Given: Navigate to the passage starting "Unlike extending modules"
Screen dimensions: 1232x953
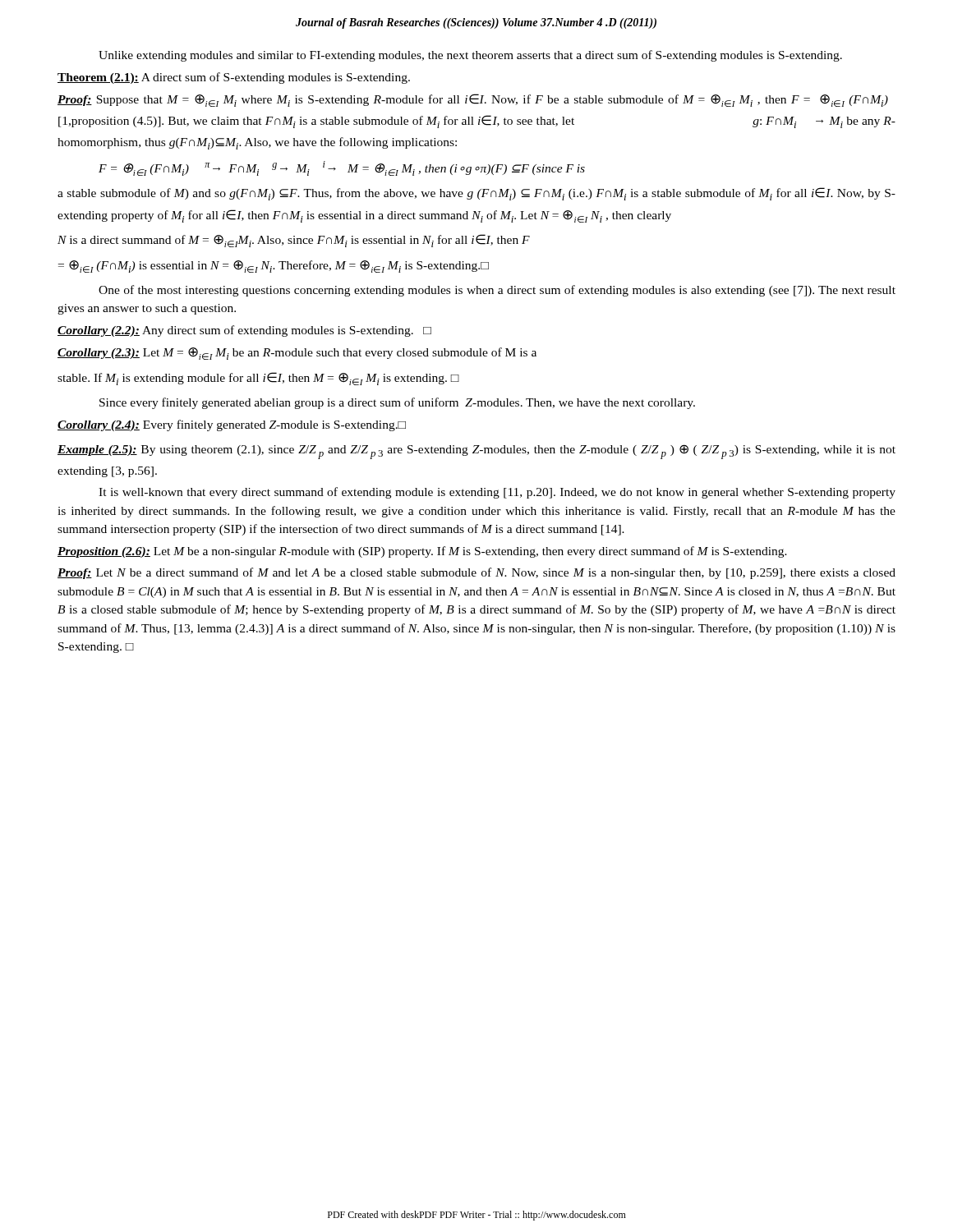Looking at the screenshot, I should tap(476, 55).
